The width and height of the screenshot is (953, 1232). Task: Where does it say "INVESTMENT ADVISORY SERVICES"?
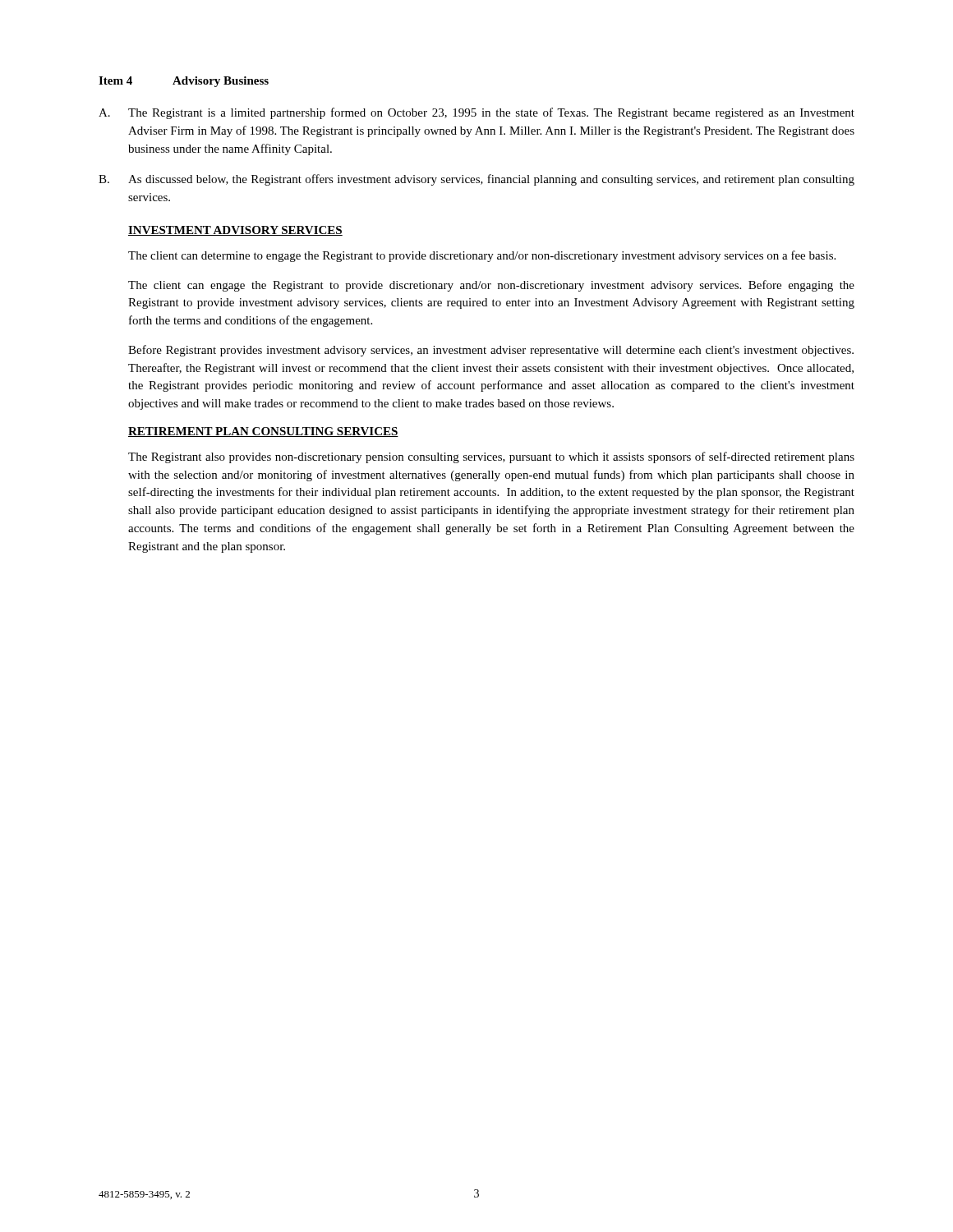(x=235, y=230)
